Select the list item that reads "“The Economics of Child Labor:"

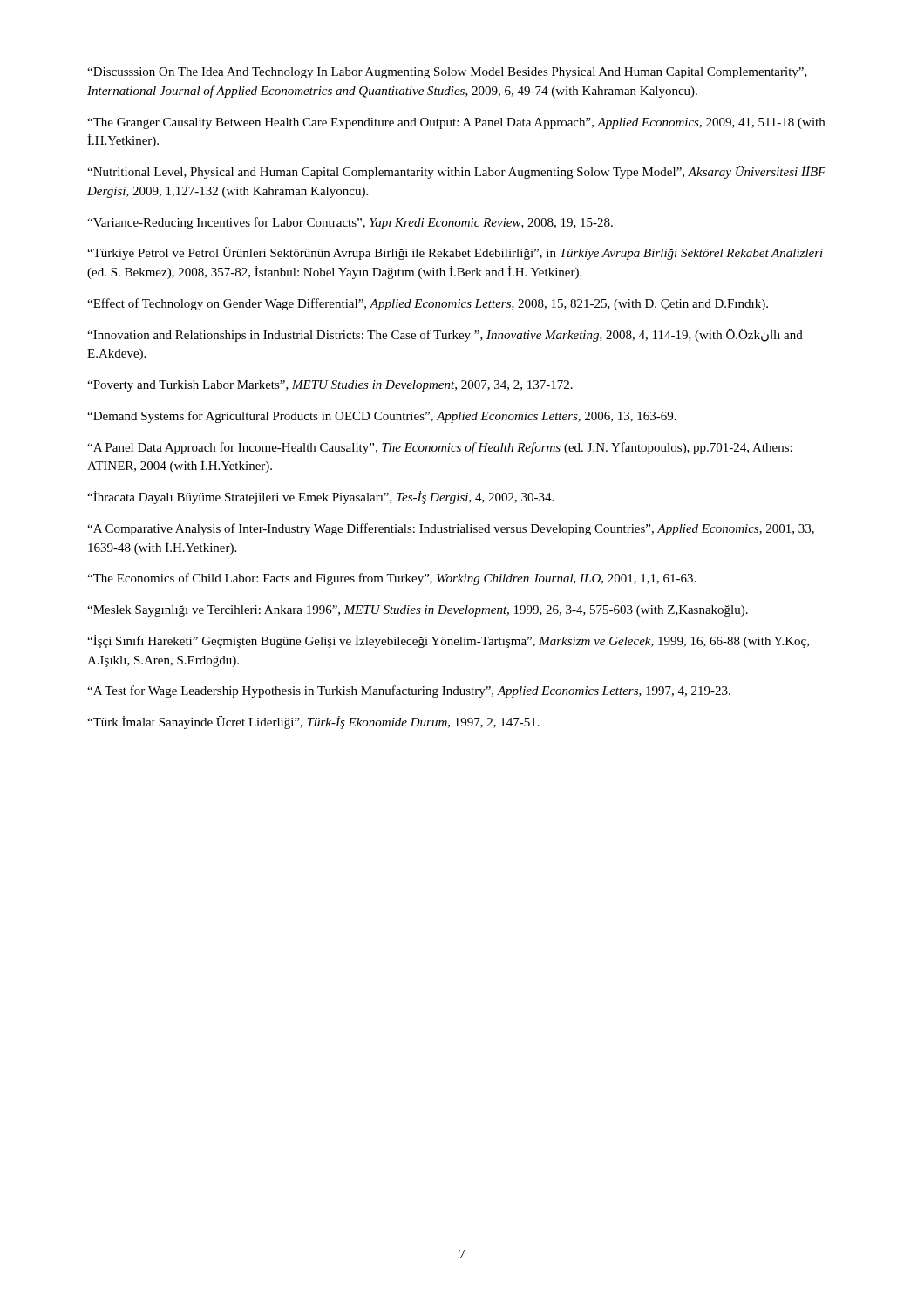392,578
